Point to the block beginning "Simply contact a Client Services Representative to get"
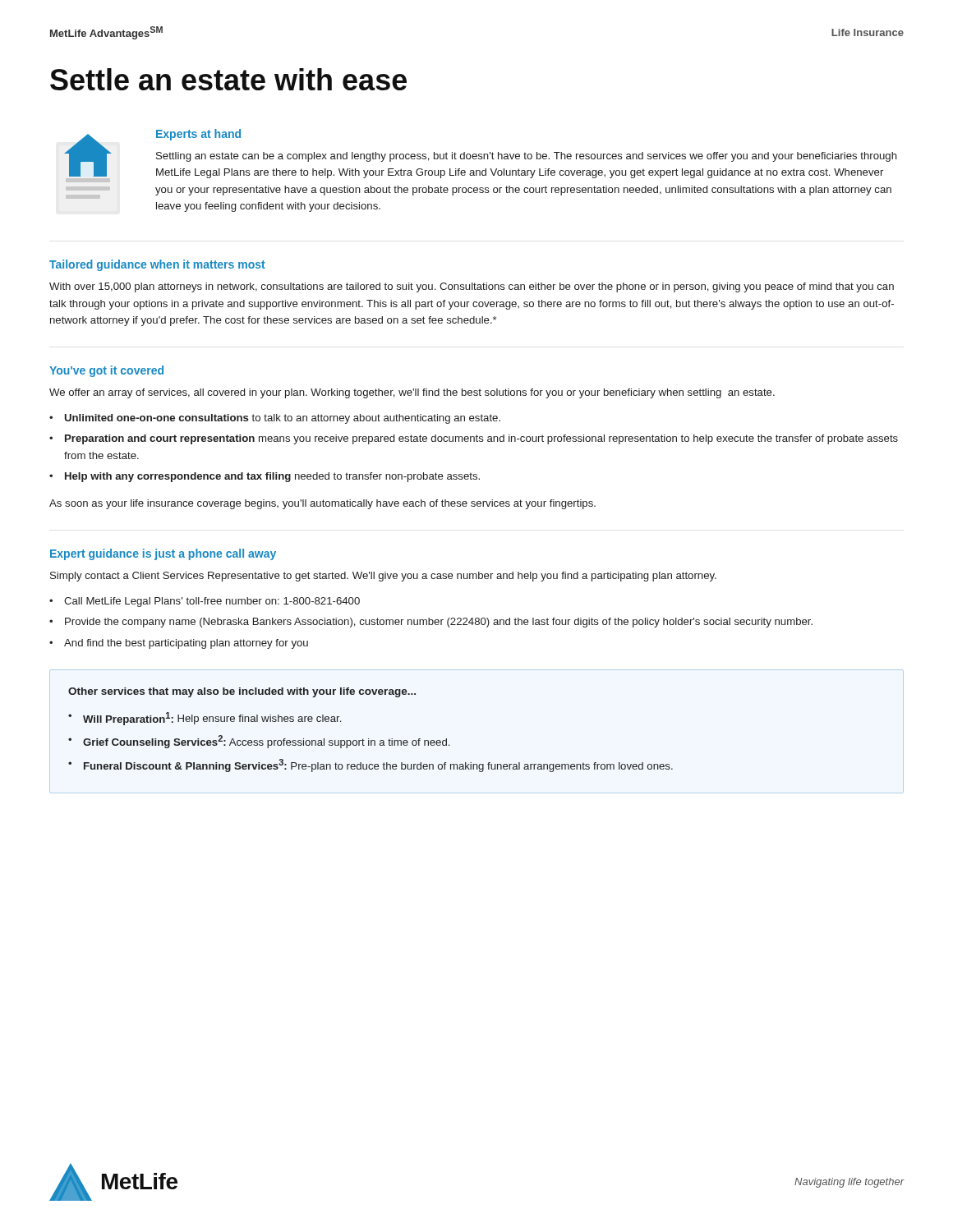This screenshot has height=1232, width=953. tap(383, 575)
